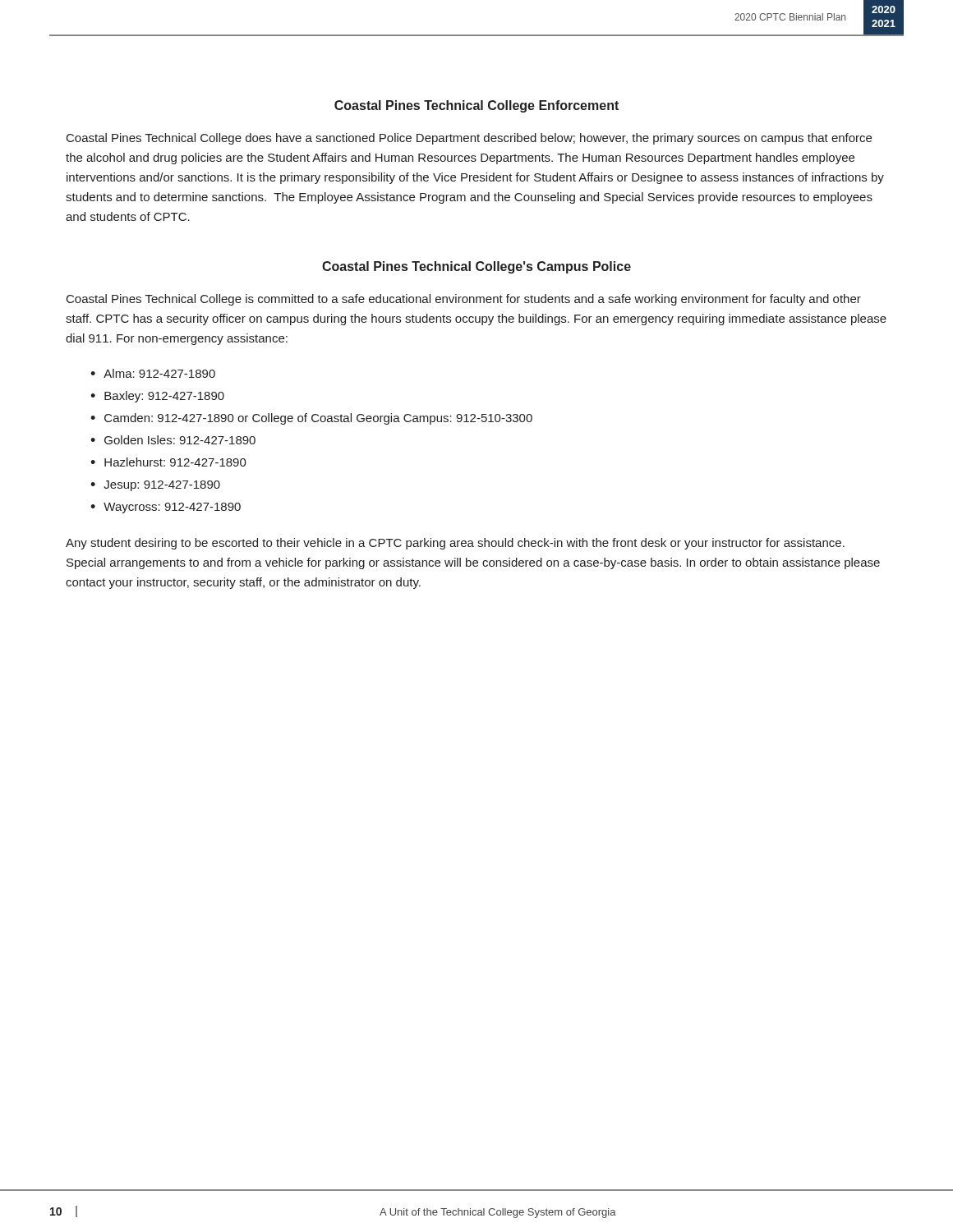
Task: Select the text block that reads "Coastal Pines Technical College does have a sanctioned"
Action: point(475,177)
